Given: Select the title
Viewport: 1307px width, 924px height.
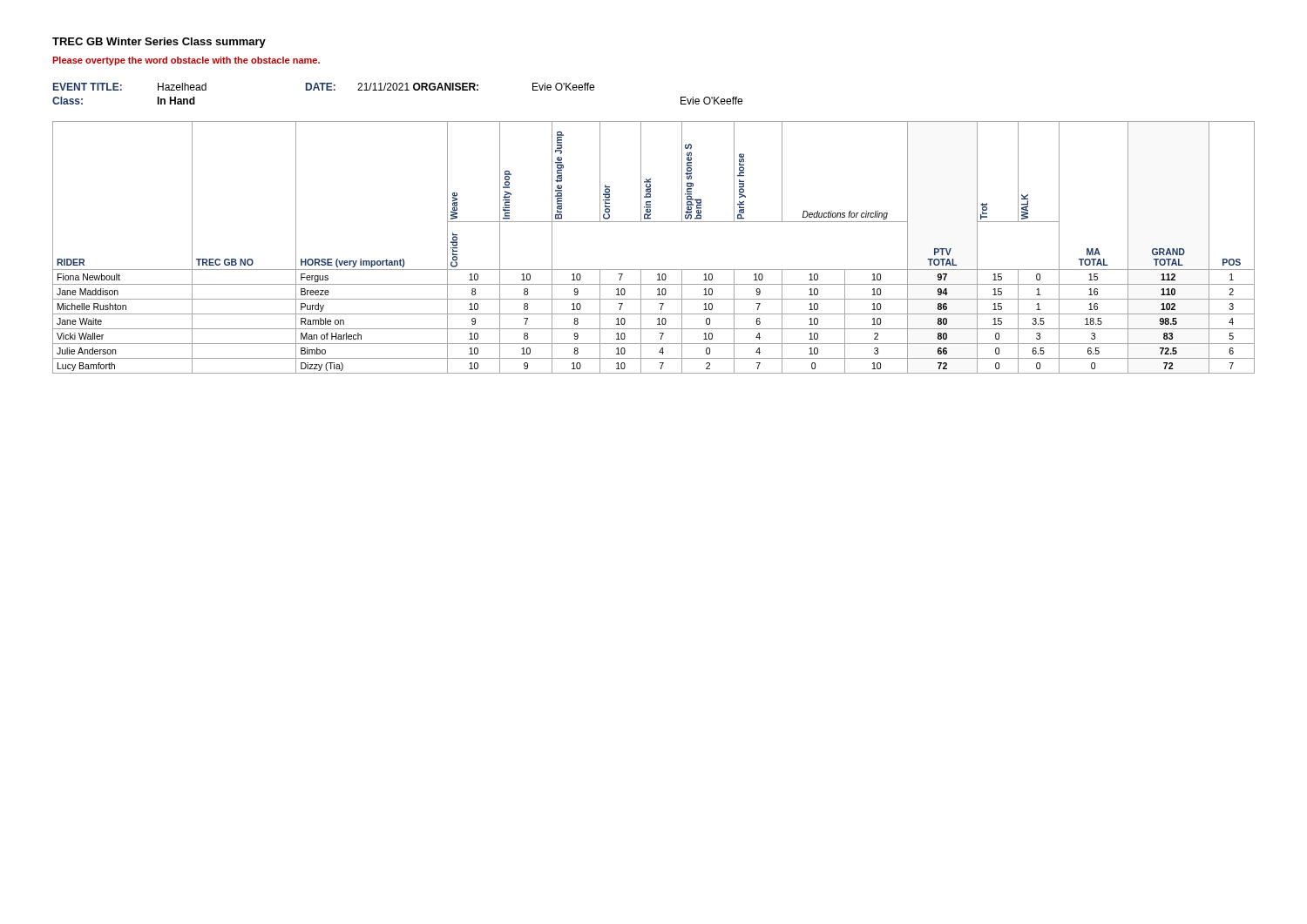Looking at the screenshot, I should point(159,41).
